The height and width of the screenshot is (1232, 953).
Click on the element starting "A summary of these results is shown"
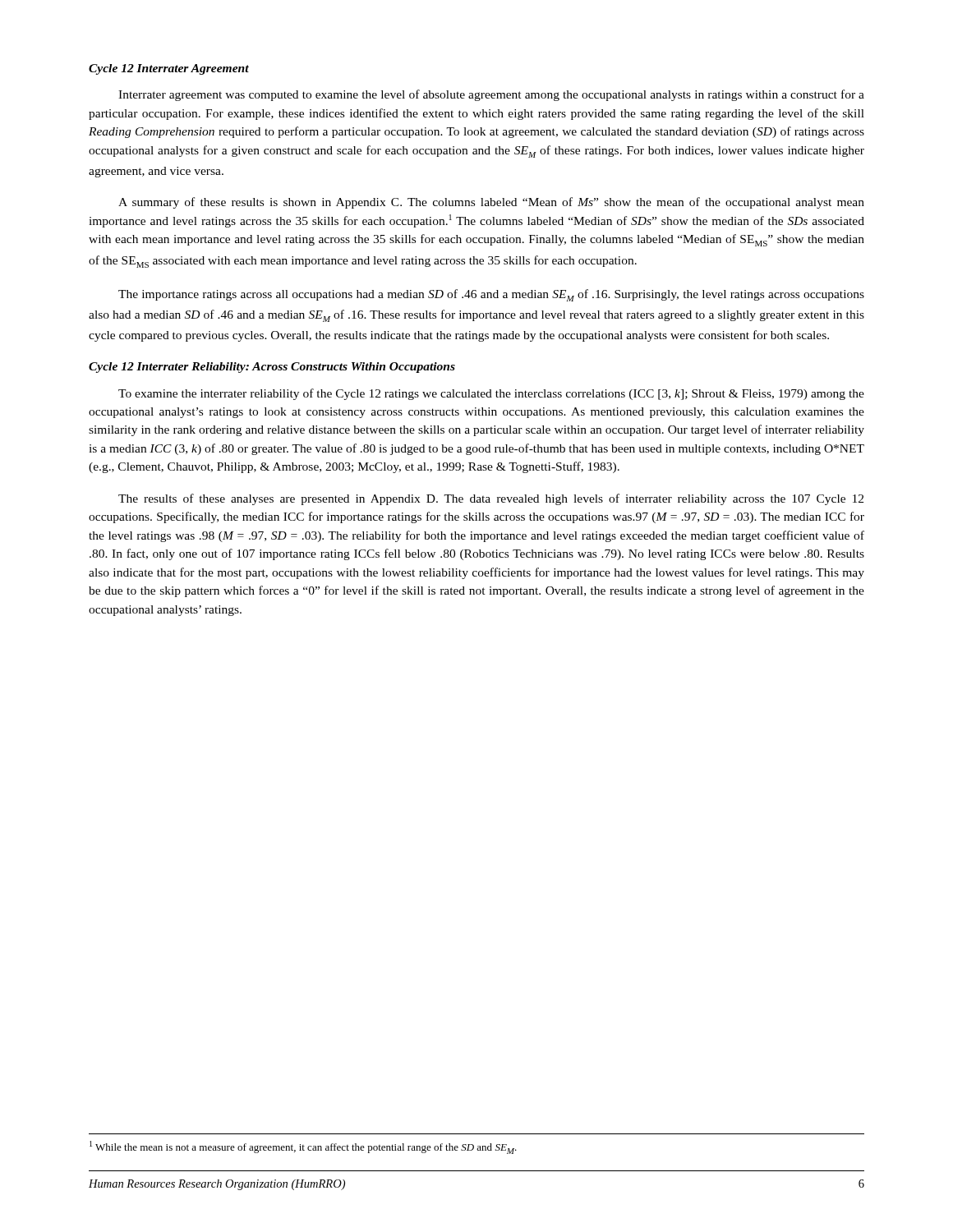pos(476,232)
